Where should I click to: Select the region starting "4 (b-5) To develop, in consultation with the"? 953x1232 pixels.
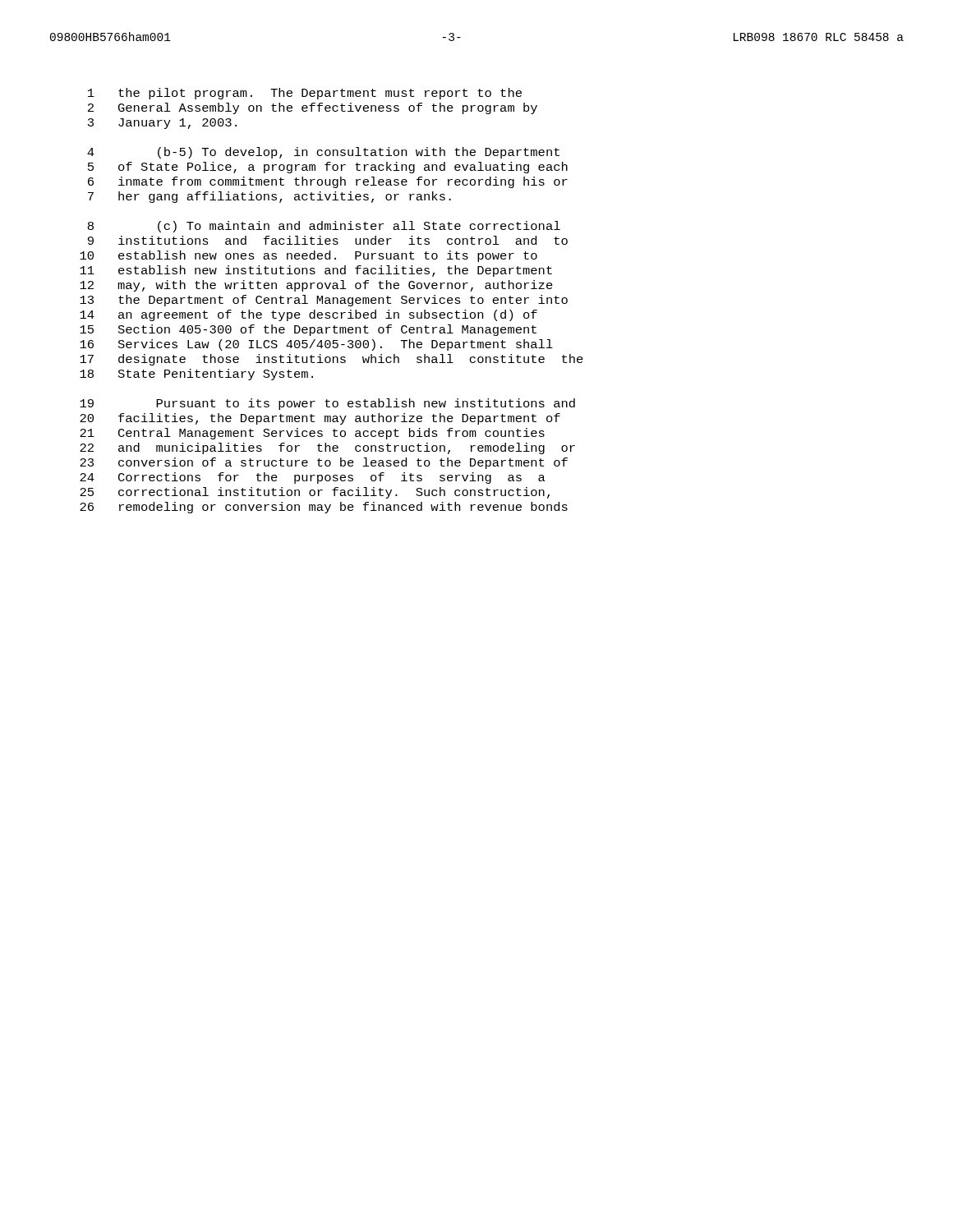[x=476, y=175]
